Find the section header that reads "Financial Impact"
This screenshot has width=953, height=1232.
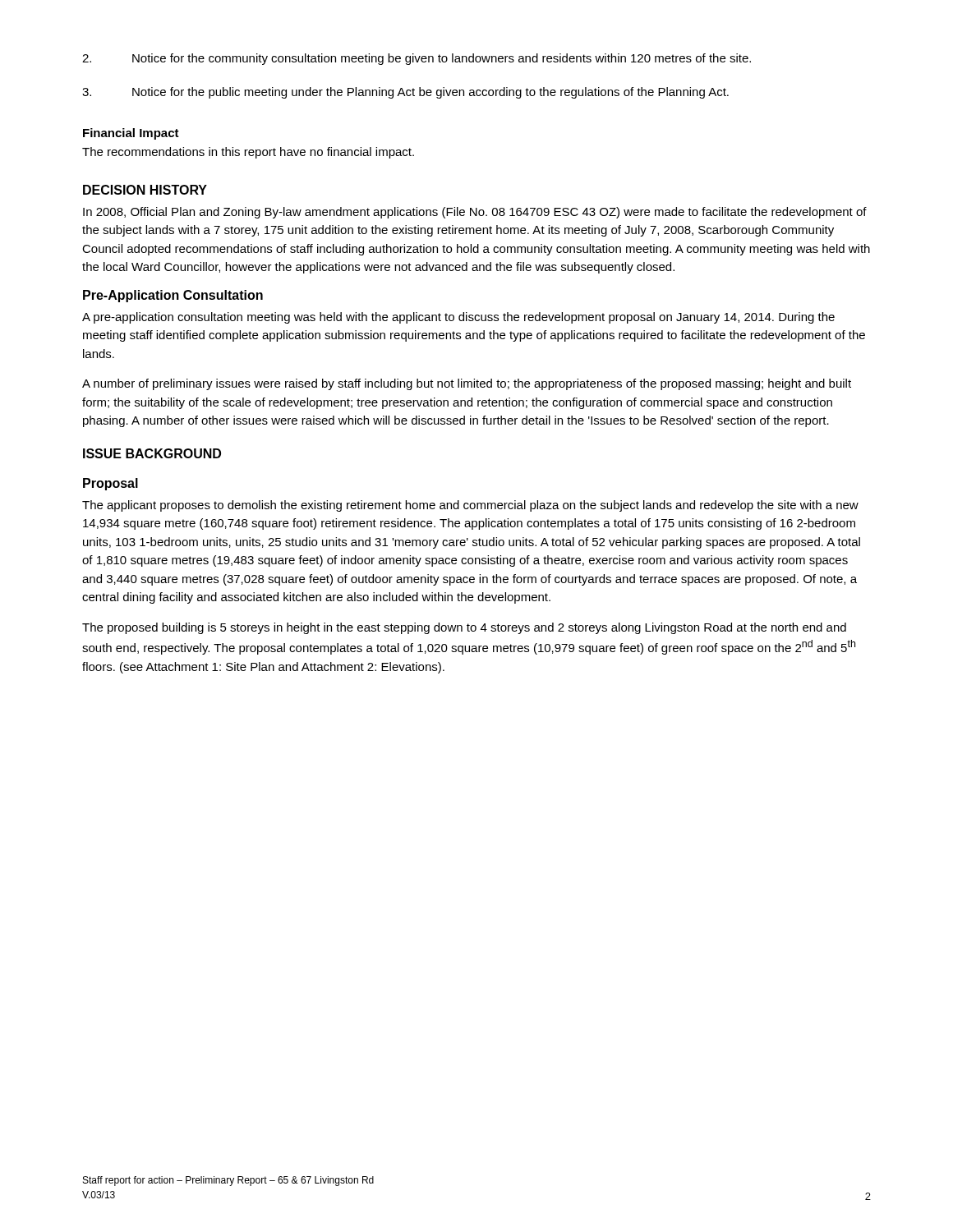(x=130, y=133)
